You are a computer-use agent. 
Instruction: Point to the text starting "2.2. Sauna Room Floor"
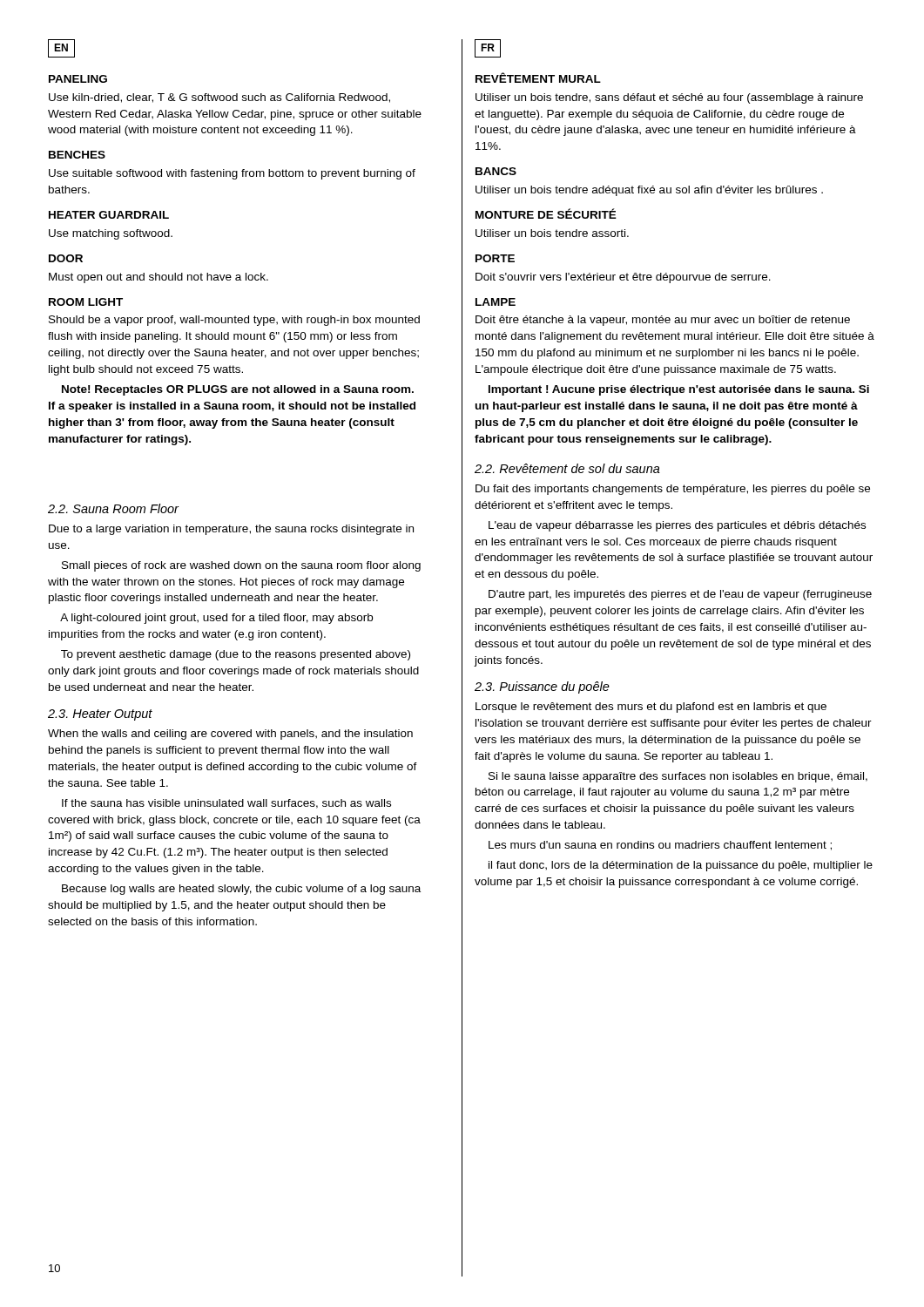click(113, 508)
